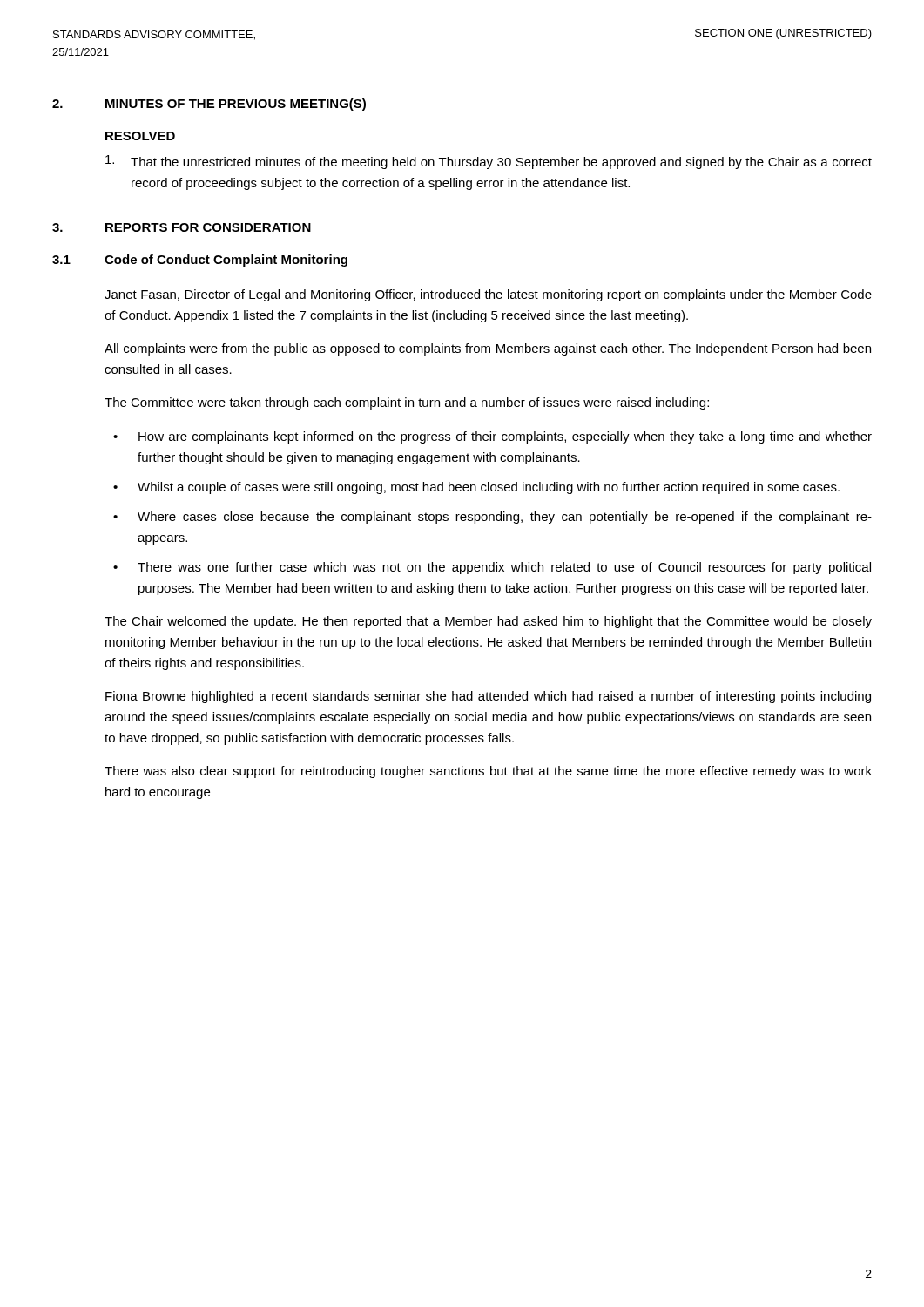Image resolution: width=924 pixels, height=1307 pixels.
Task: Find the text block with the text "Fiona Browne highlighted a recent"
Action: click(488, 717)
